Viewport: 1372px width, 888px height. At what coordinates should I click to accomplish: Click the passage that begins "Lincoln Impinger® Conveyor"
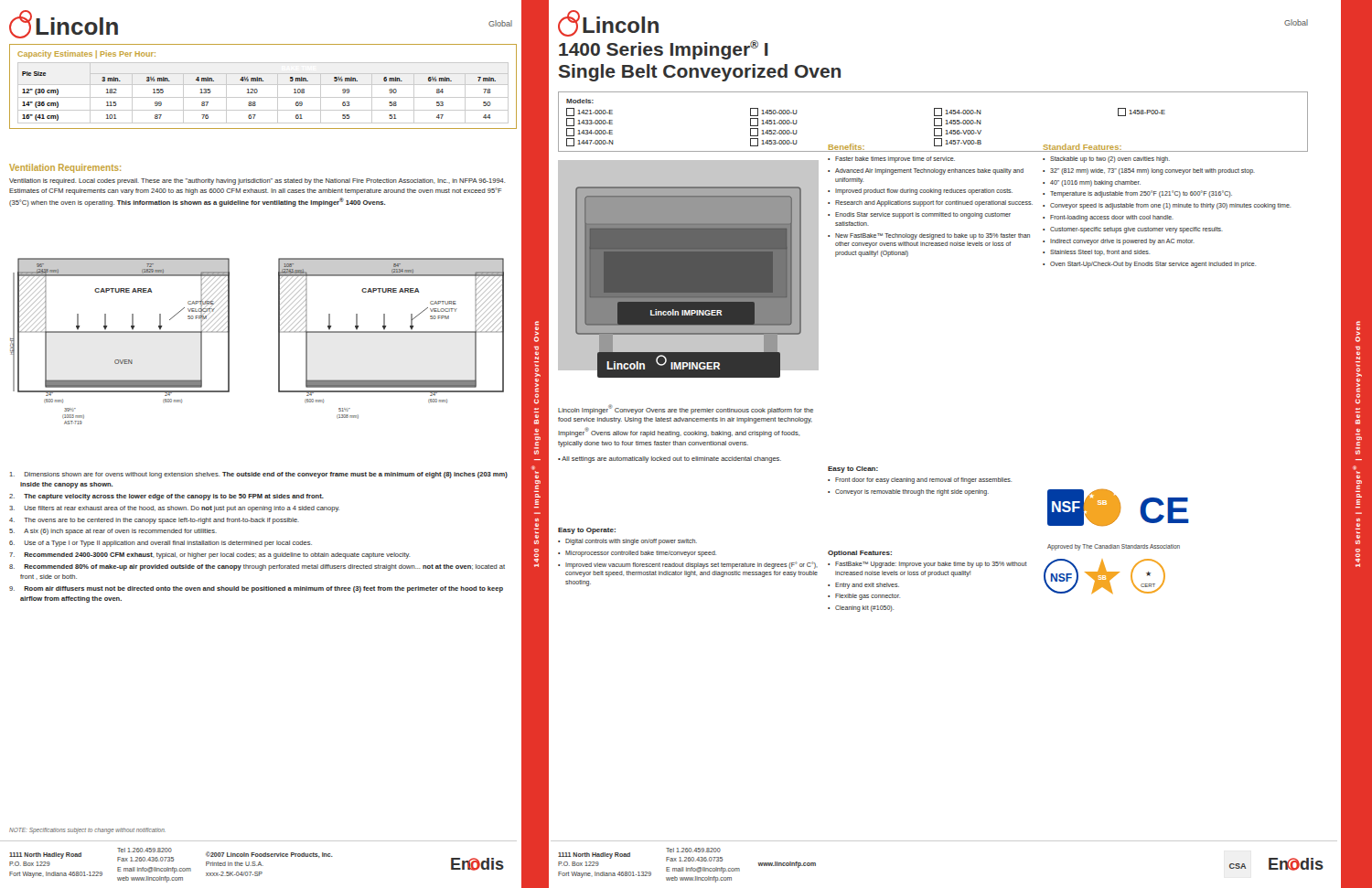[686, 425]
